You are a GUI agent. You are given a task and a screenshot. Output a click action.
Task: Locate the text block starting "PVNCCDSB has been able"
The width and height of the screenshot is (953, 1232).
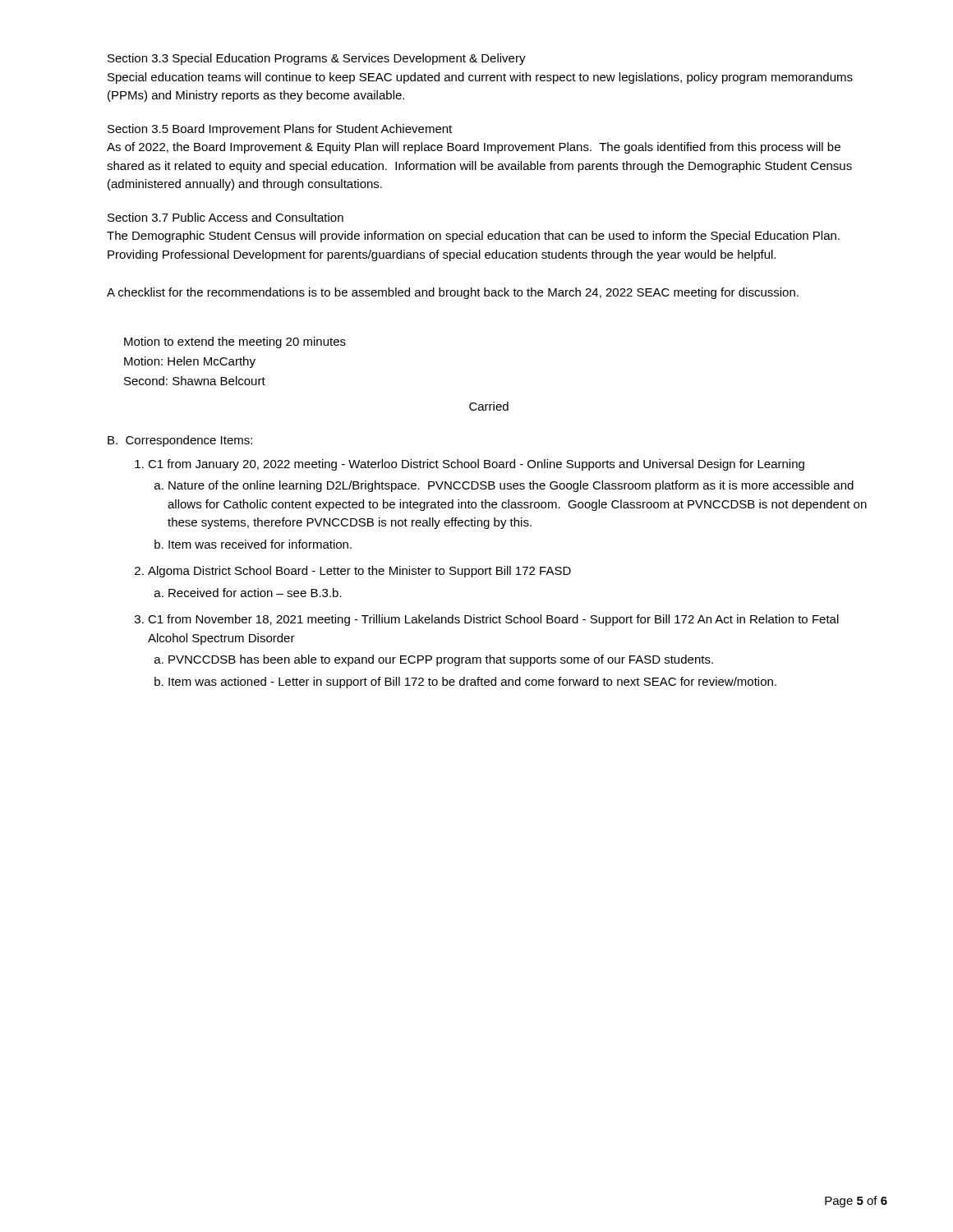click(441, 659)
